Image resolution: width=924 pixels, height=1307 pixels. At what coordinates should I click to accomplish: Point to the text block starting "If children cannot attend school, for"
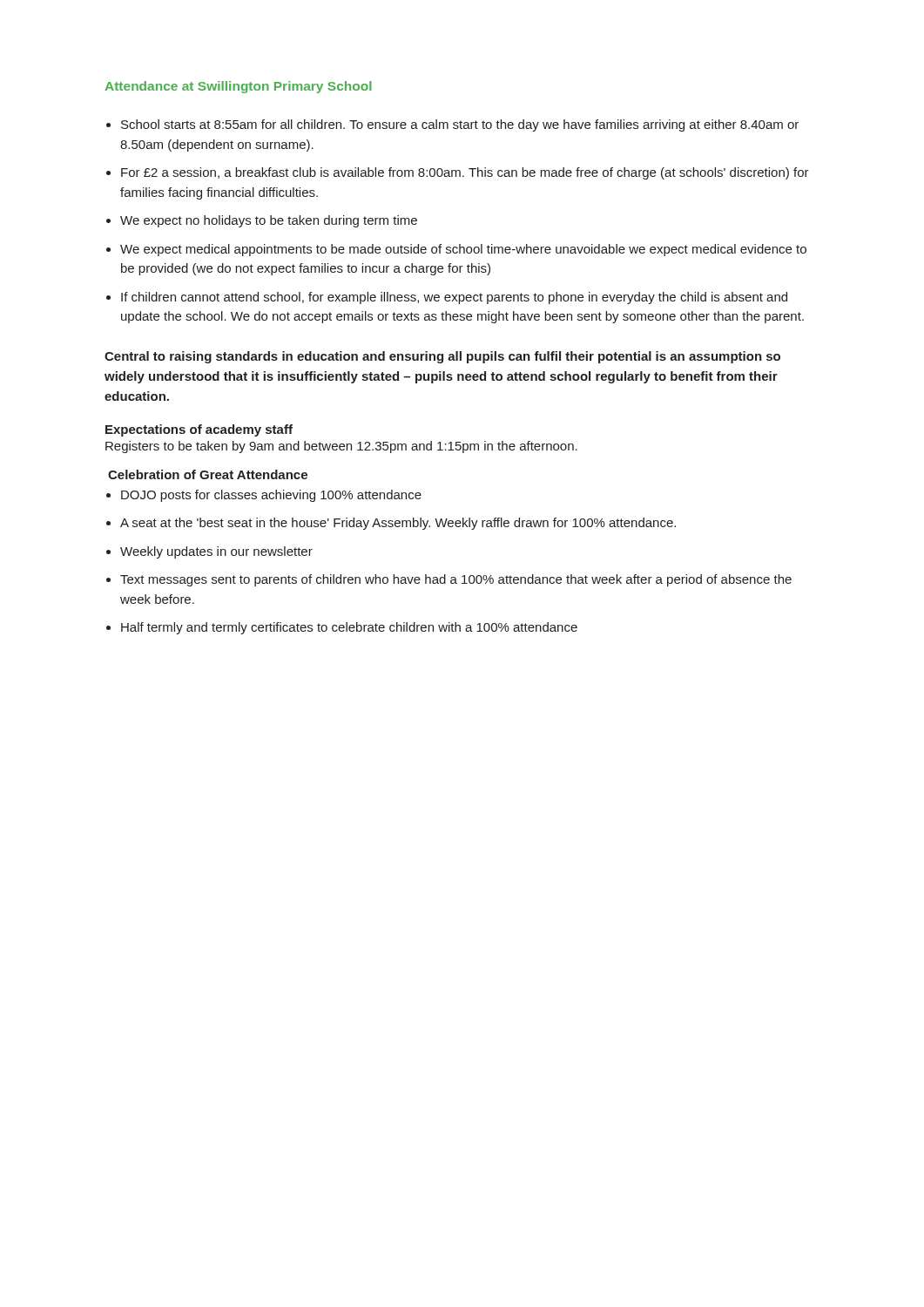[462, 306]
